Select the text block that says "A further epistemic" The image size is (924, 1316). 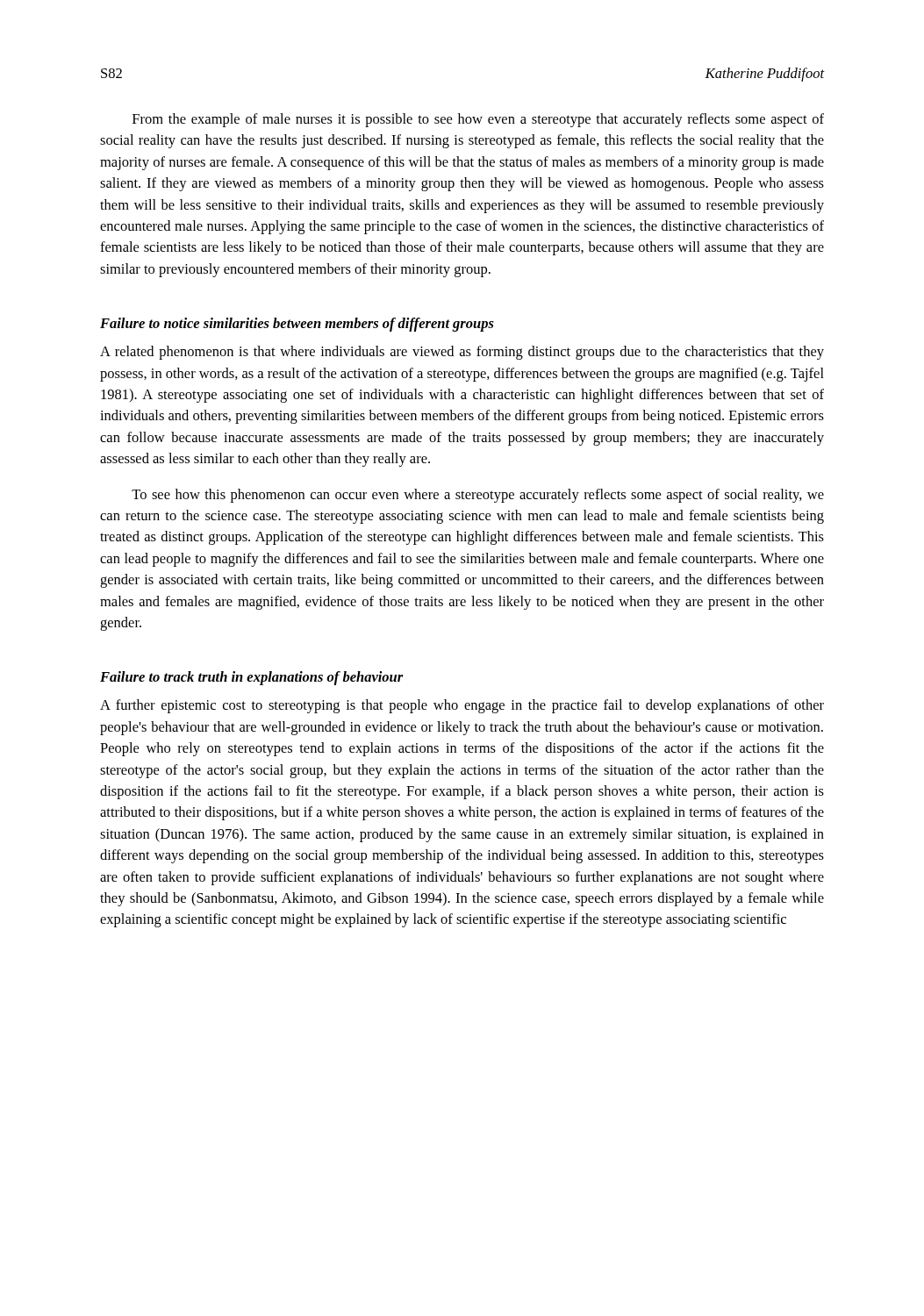462,812
